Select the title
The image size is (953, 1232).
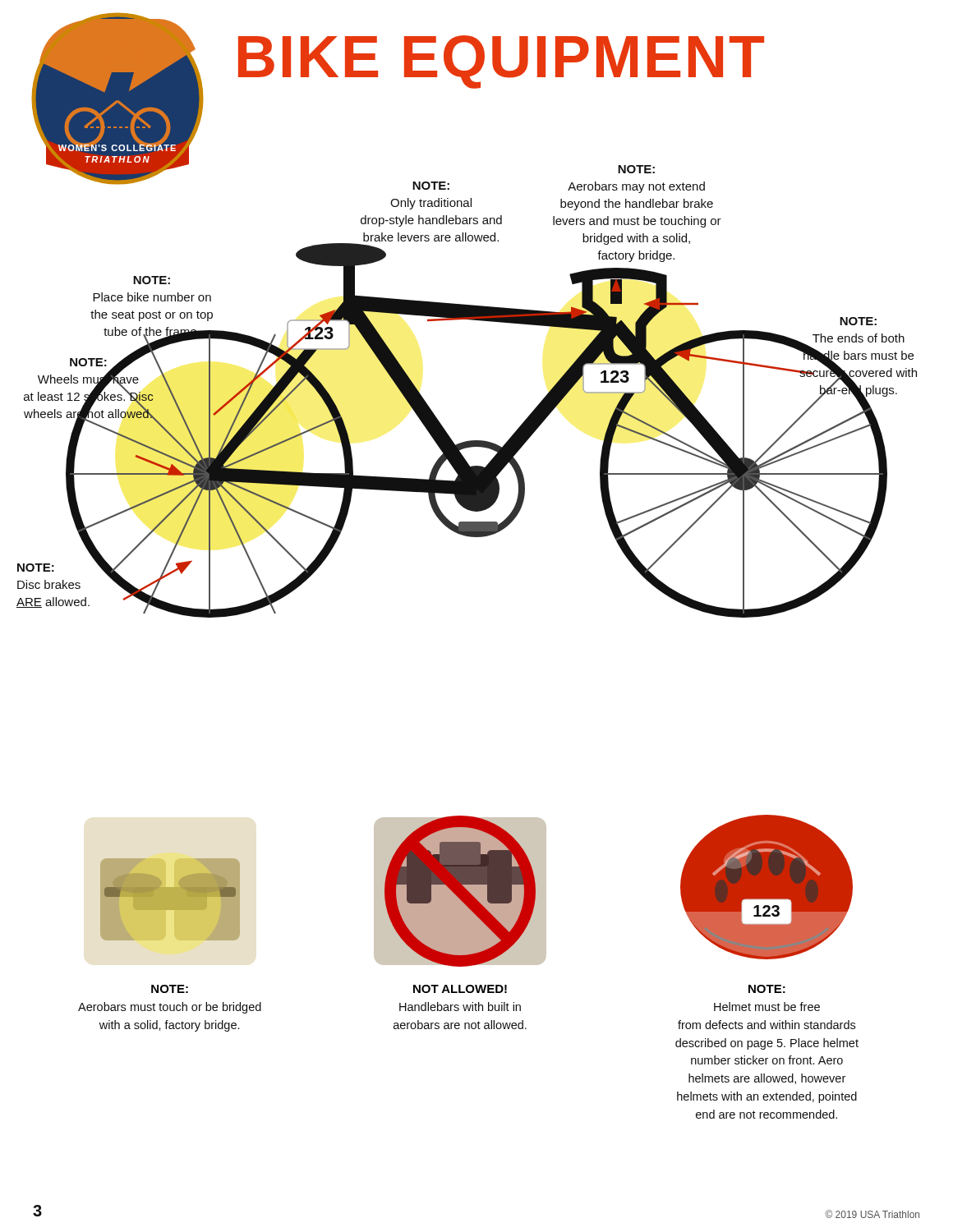point(500,57)
